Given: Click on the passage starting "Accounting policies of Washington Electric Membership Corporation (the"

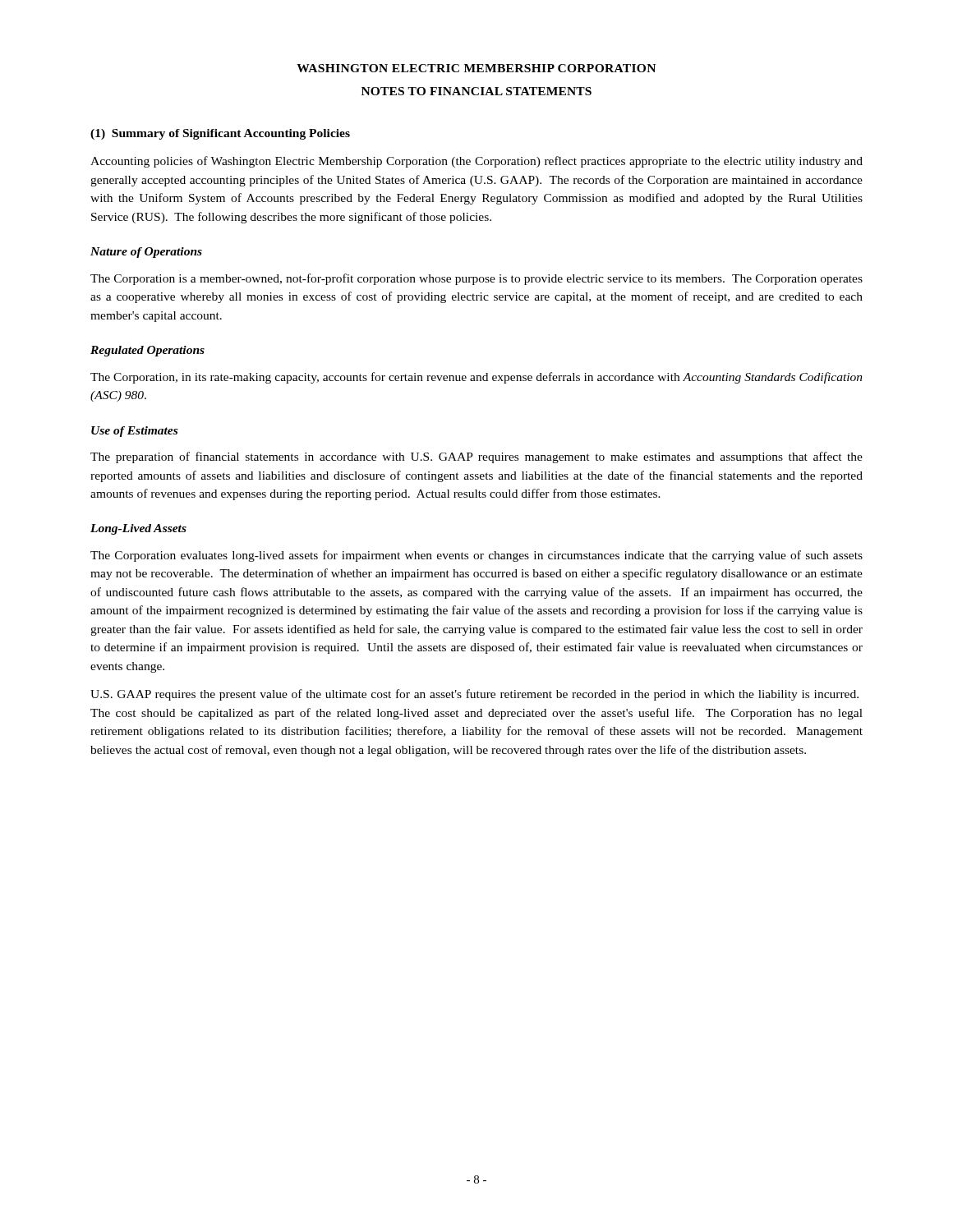Looking at the screenshot, I should (476, 189).
